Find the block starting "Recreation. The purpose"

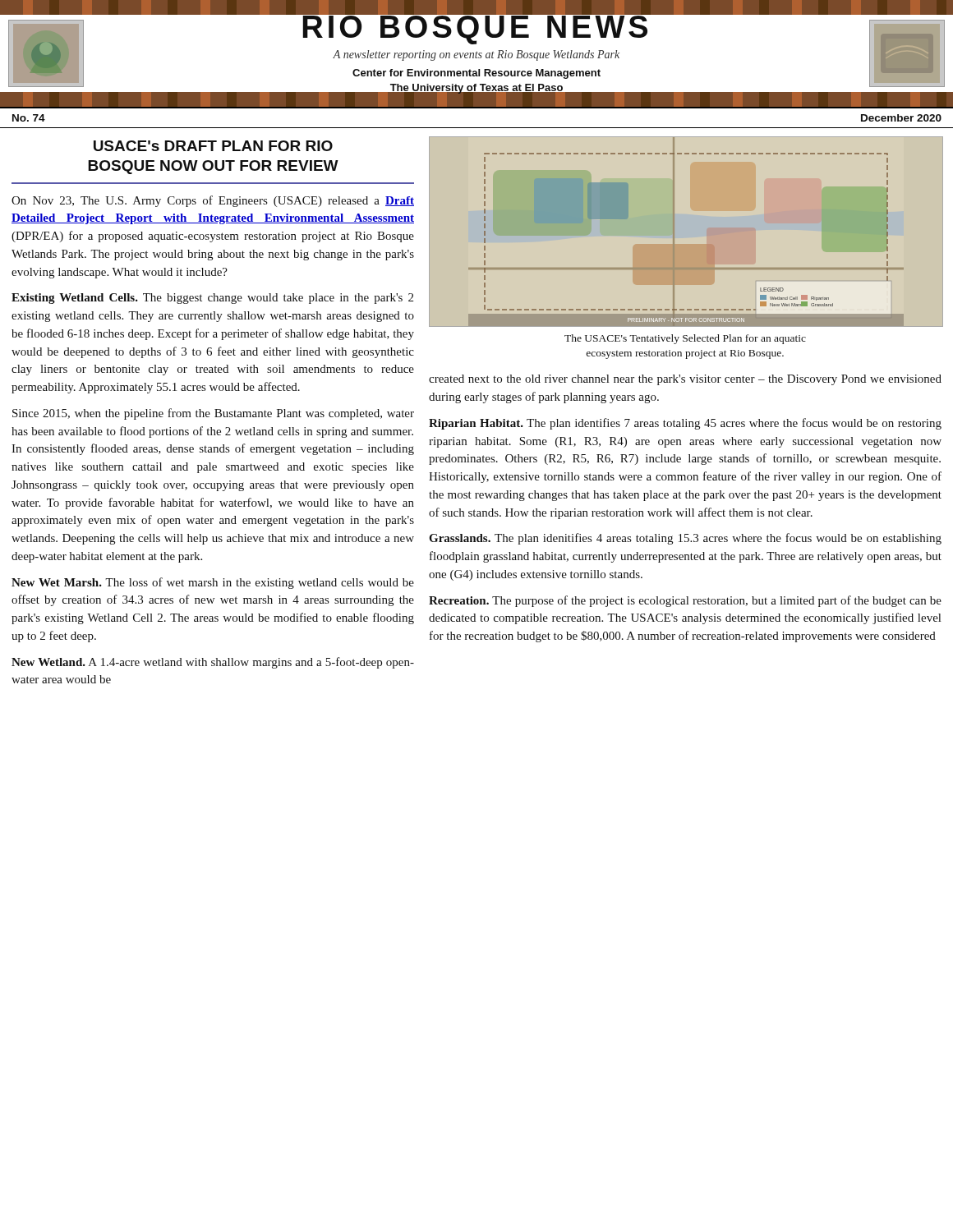click(x=685, y=619)
